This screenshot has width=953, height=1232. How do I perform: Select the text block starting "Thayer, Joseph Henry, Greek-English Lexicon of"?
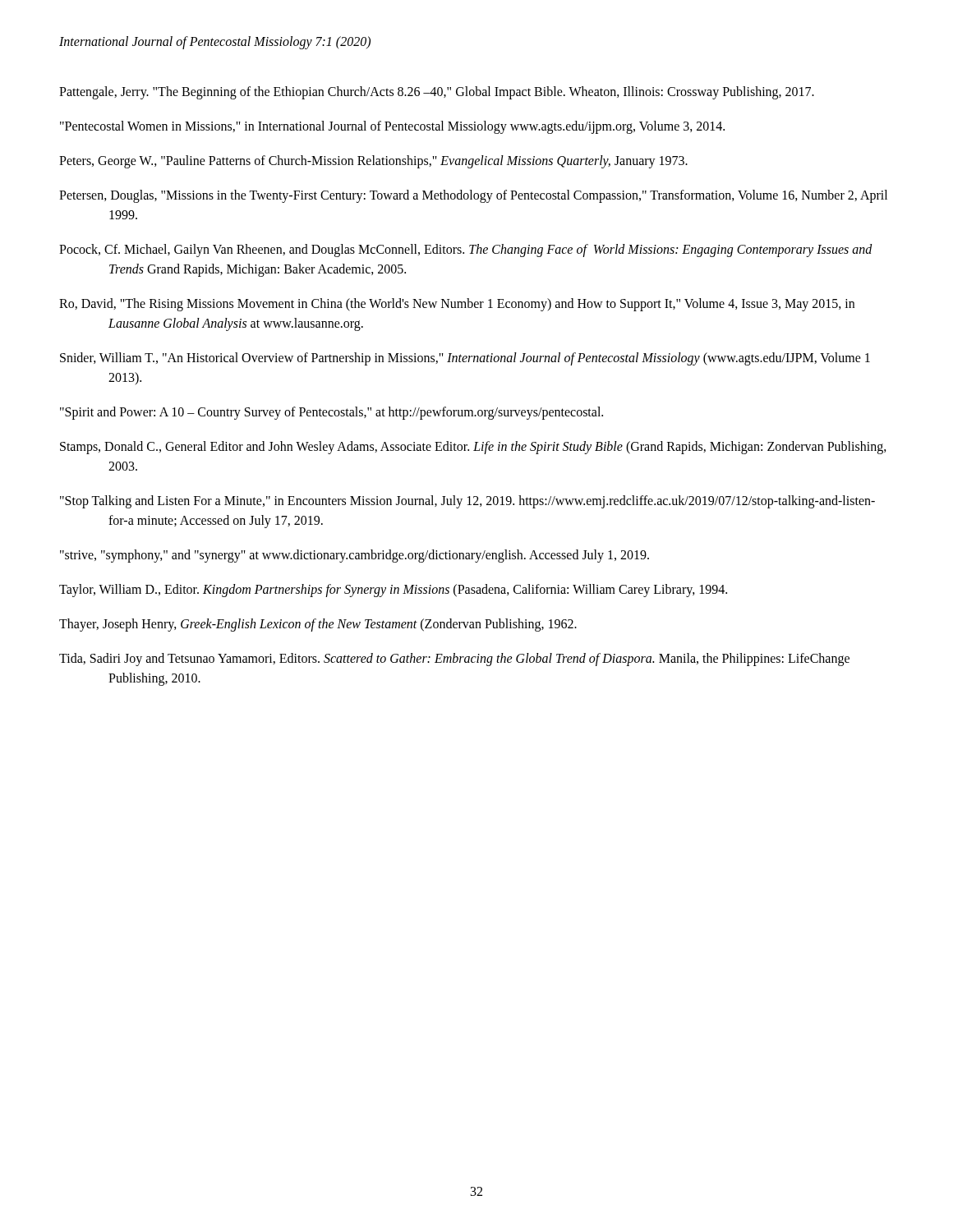pyautogui.click(x=318, y=624)
